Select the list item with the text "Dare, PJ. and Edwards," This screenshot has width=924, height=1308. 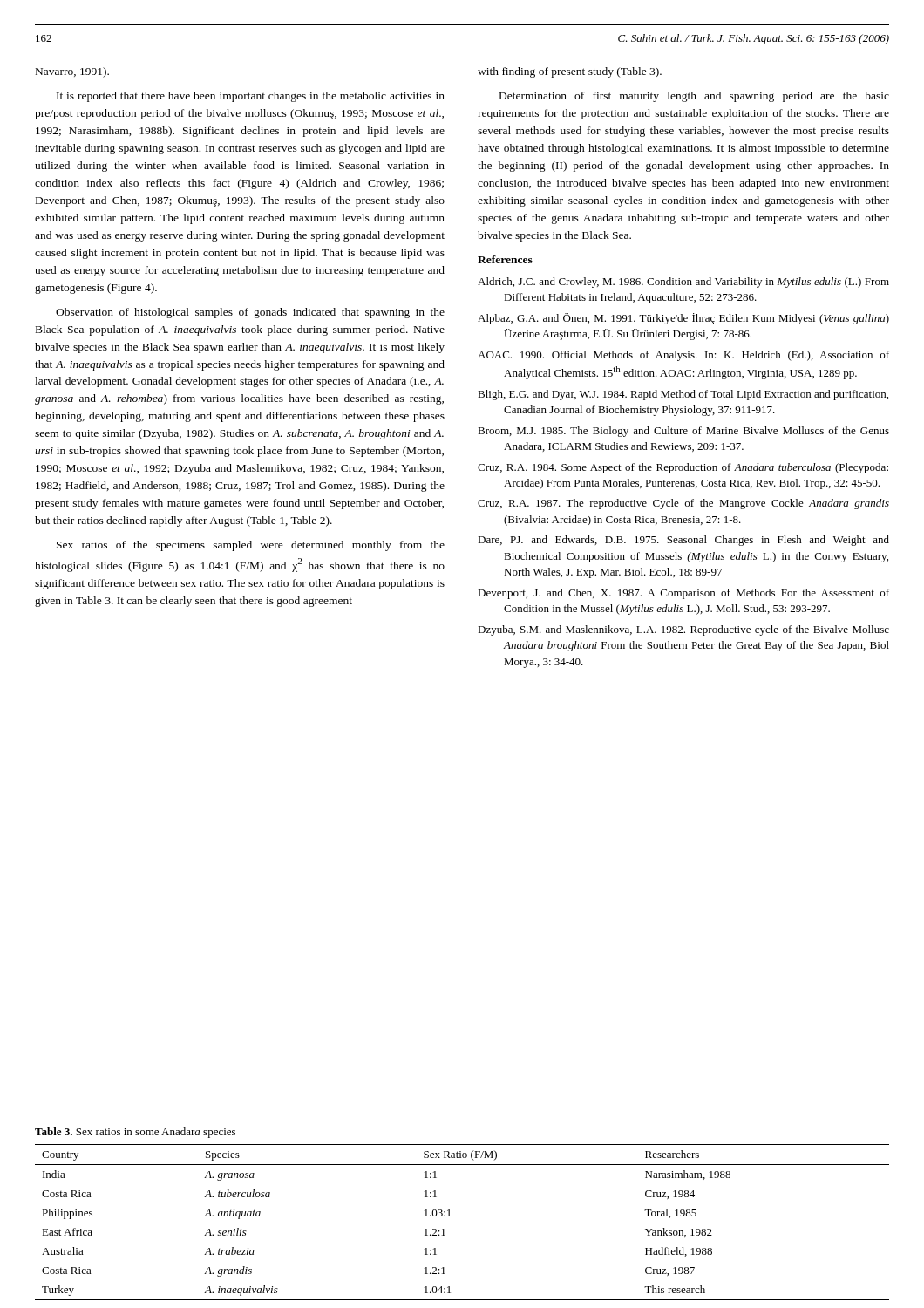[683, 556]
